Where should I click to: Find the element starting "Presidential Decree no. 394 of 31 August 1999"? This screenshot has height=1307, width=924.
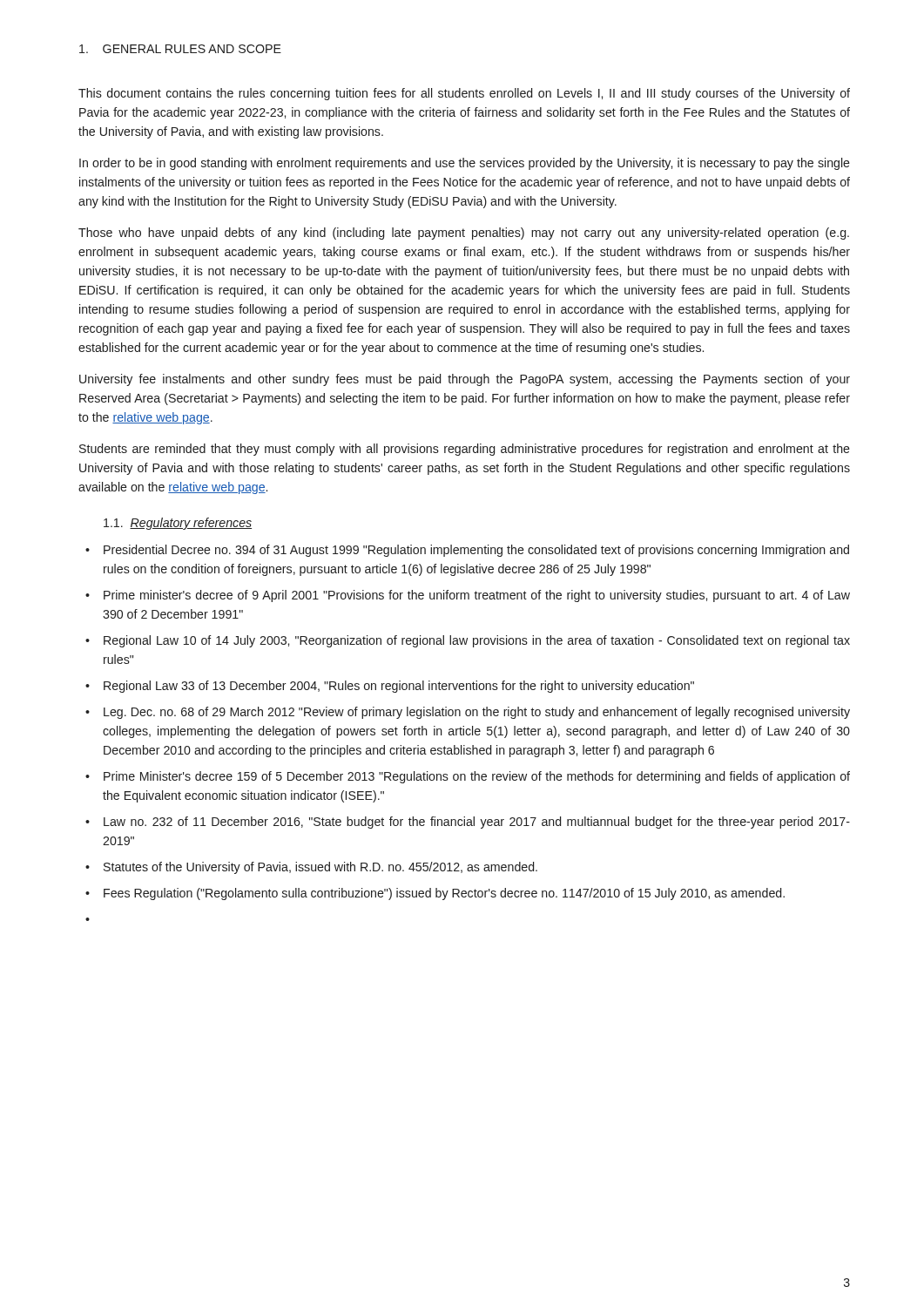(476, 559)
